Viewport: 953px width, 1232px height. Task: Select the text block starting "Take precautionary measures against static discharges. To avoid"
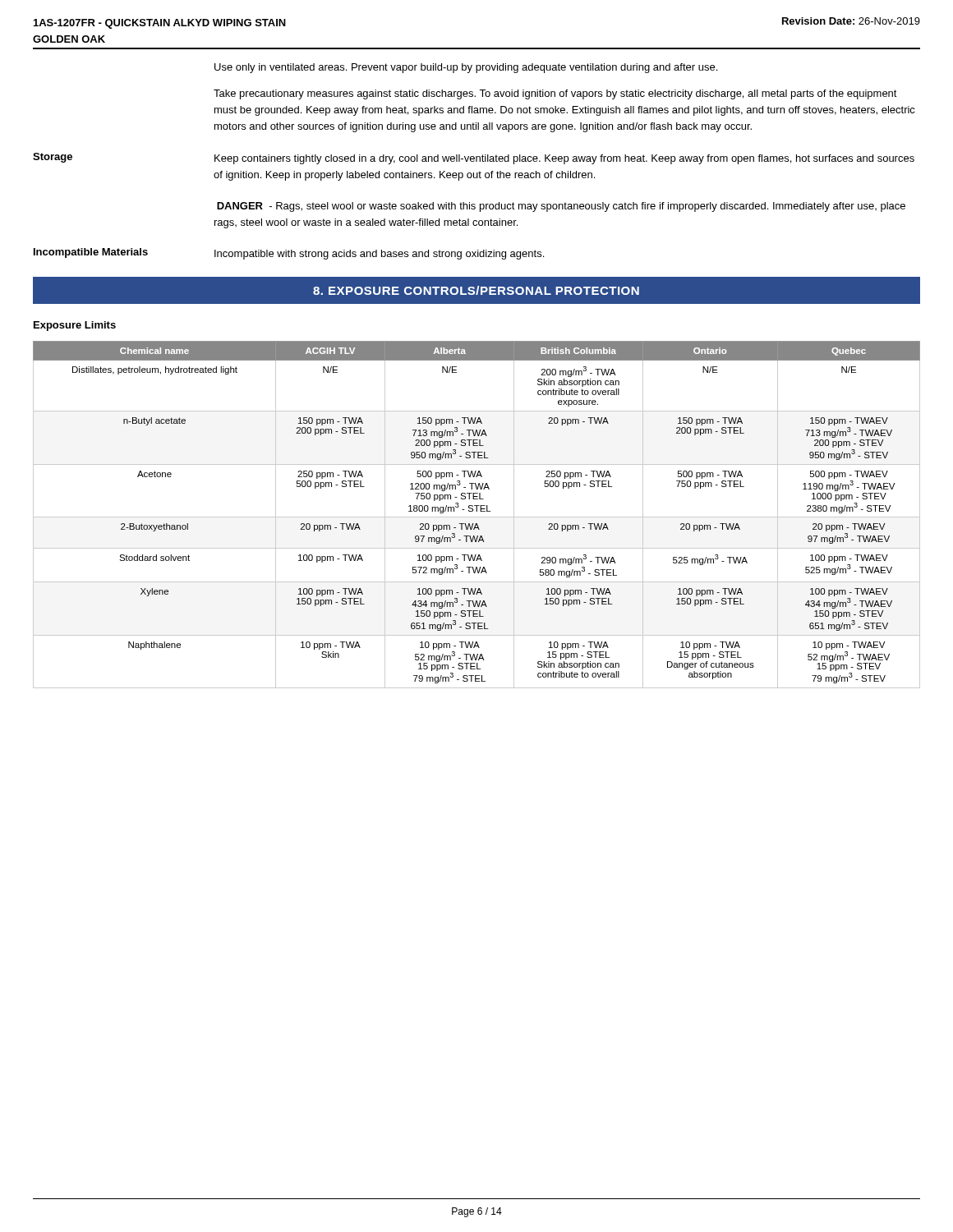click(564, 110)
